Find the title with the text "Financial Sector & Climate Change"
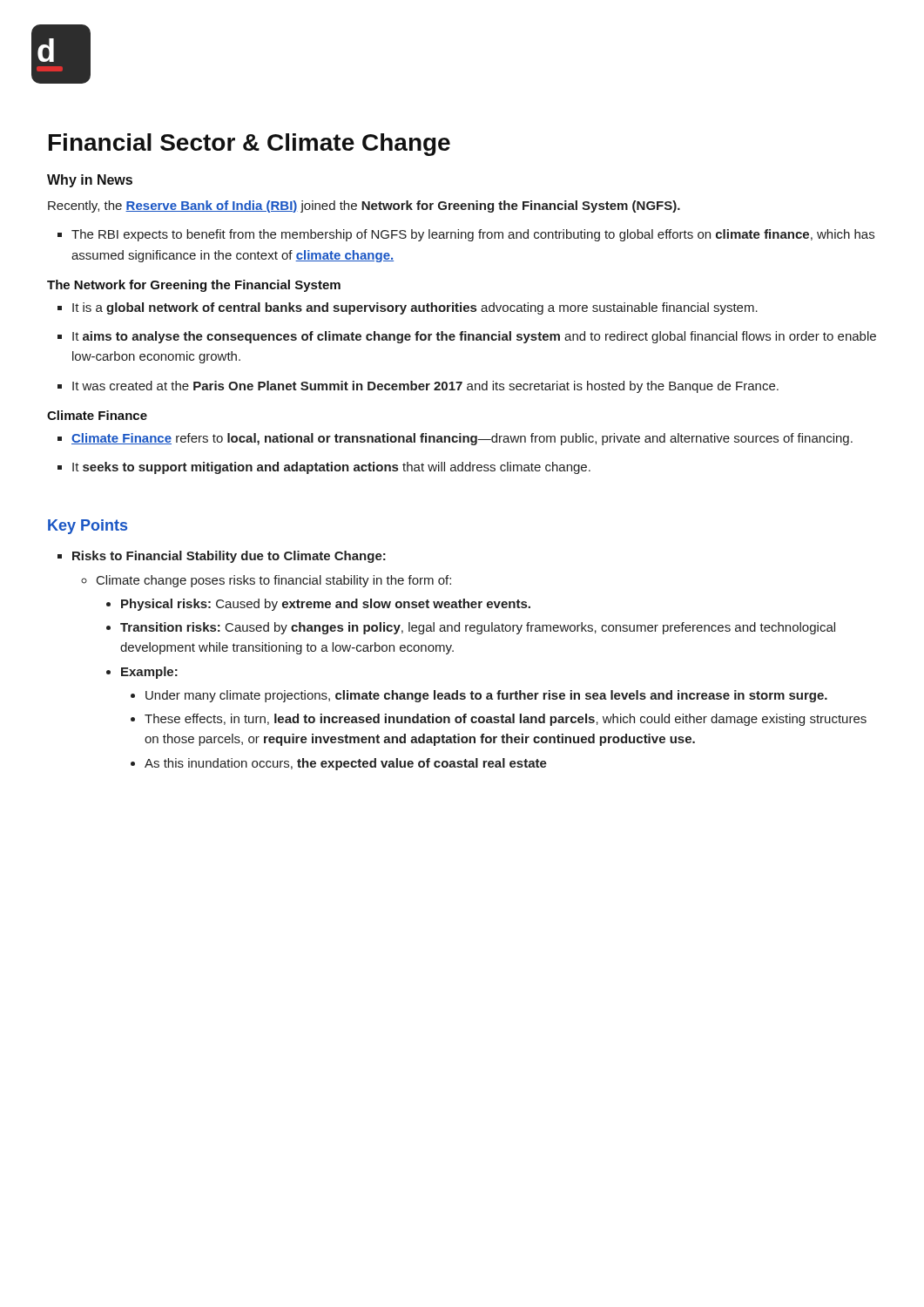924x1307 pixels. (462, 143)
